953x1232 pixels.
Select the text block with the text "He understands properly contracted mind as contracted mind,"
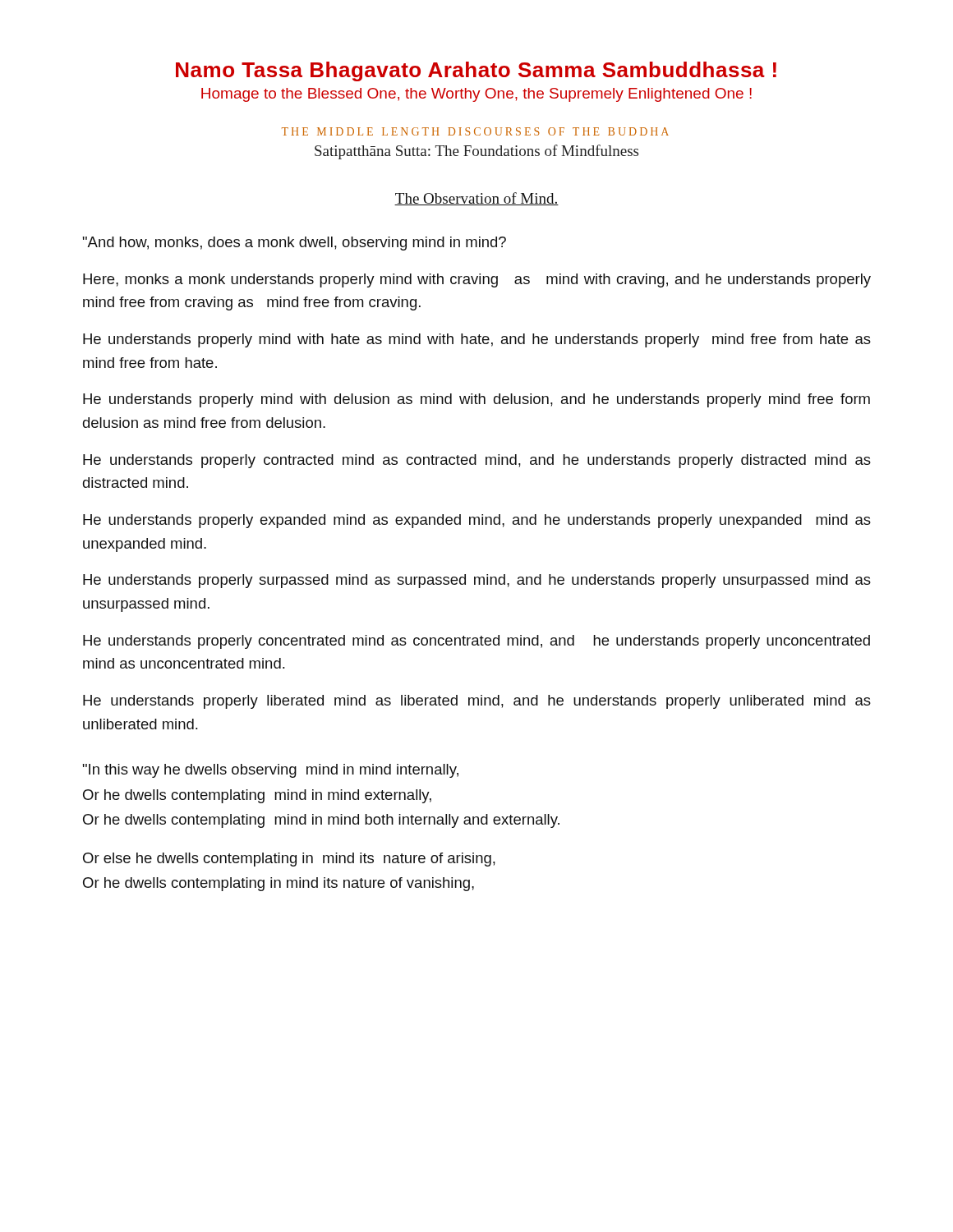point(476,471)
